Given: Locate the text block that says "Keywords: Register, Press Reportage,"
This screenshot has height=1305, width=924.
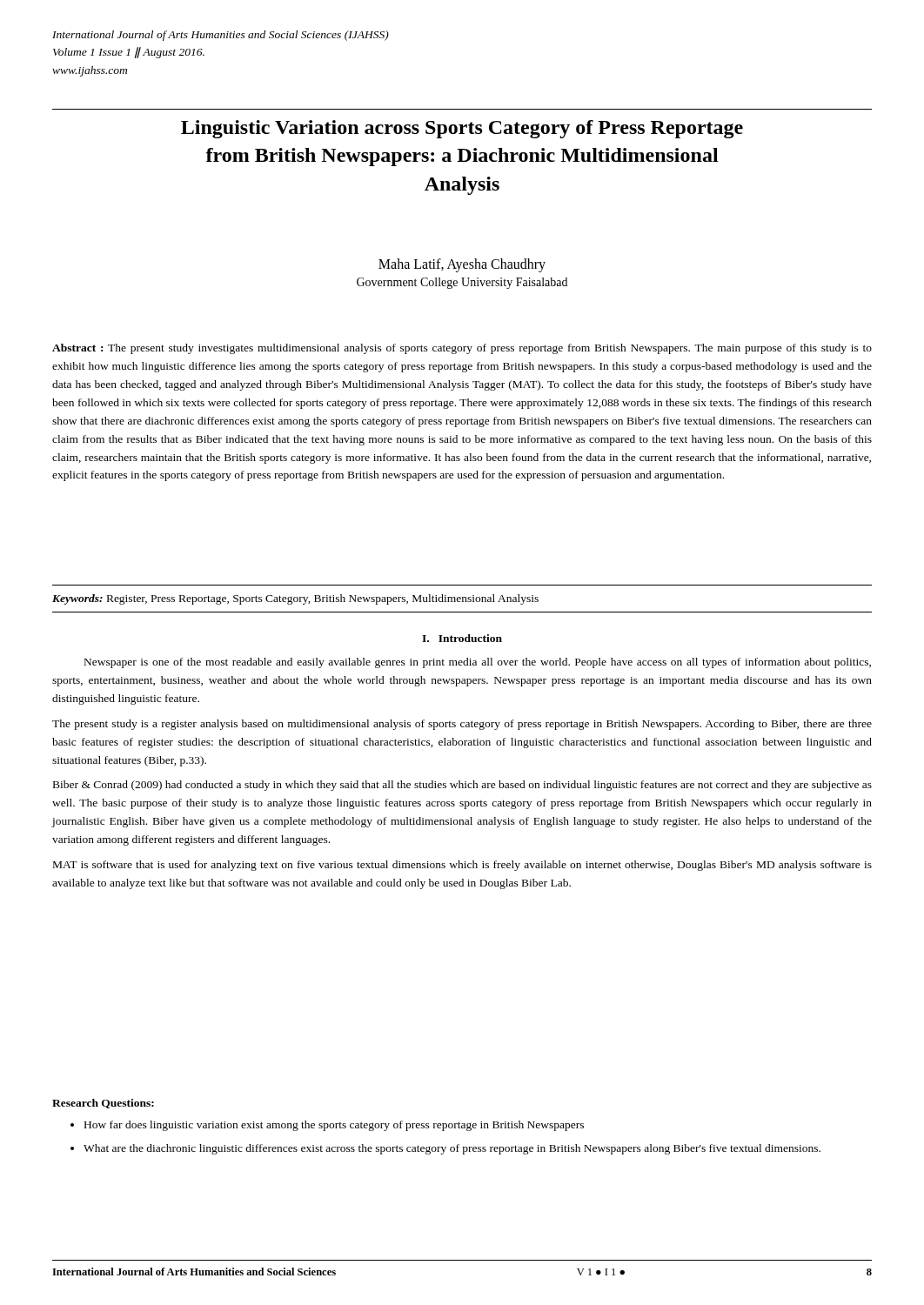Looking at the screenshot, I should (x=462, y=599).
